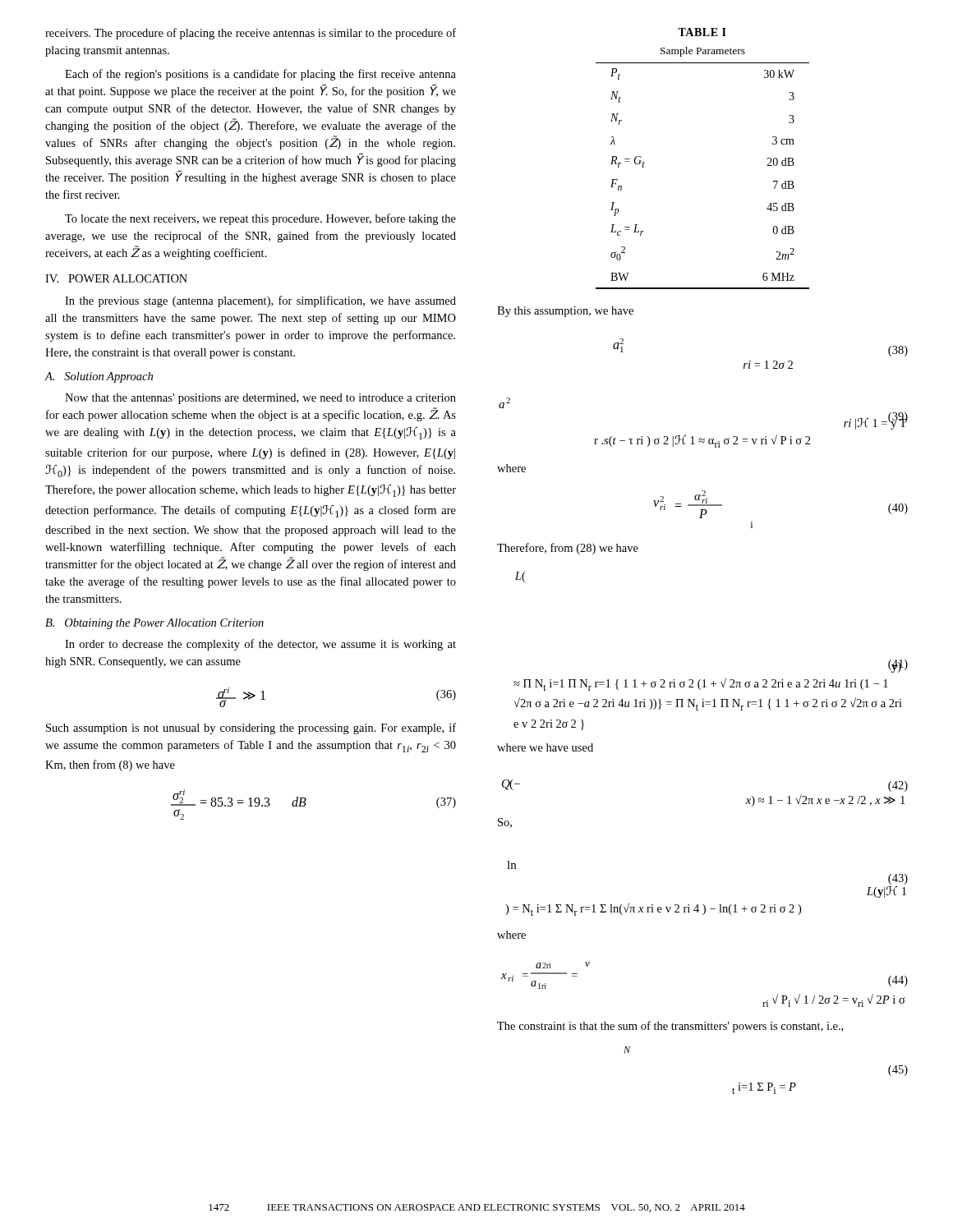Click on the text block containing "By this assumption, we"

565,312
